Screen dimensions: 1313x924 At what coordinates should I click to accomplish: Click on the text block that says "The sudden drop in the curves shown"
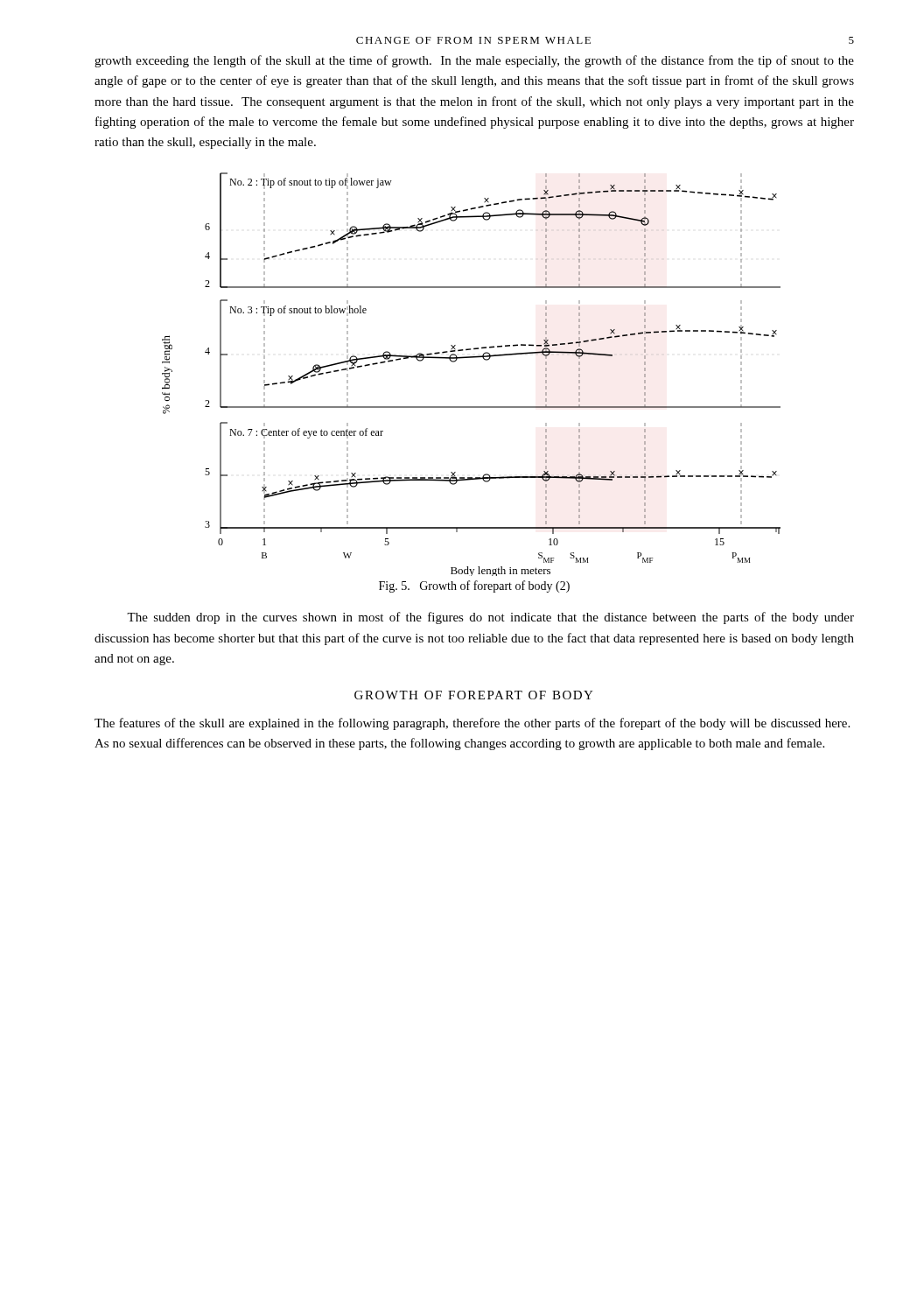(474, 638)
